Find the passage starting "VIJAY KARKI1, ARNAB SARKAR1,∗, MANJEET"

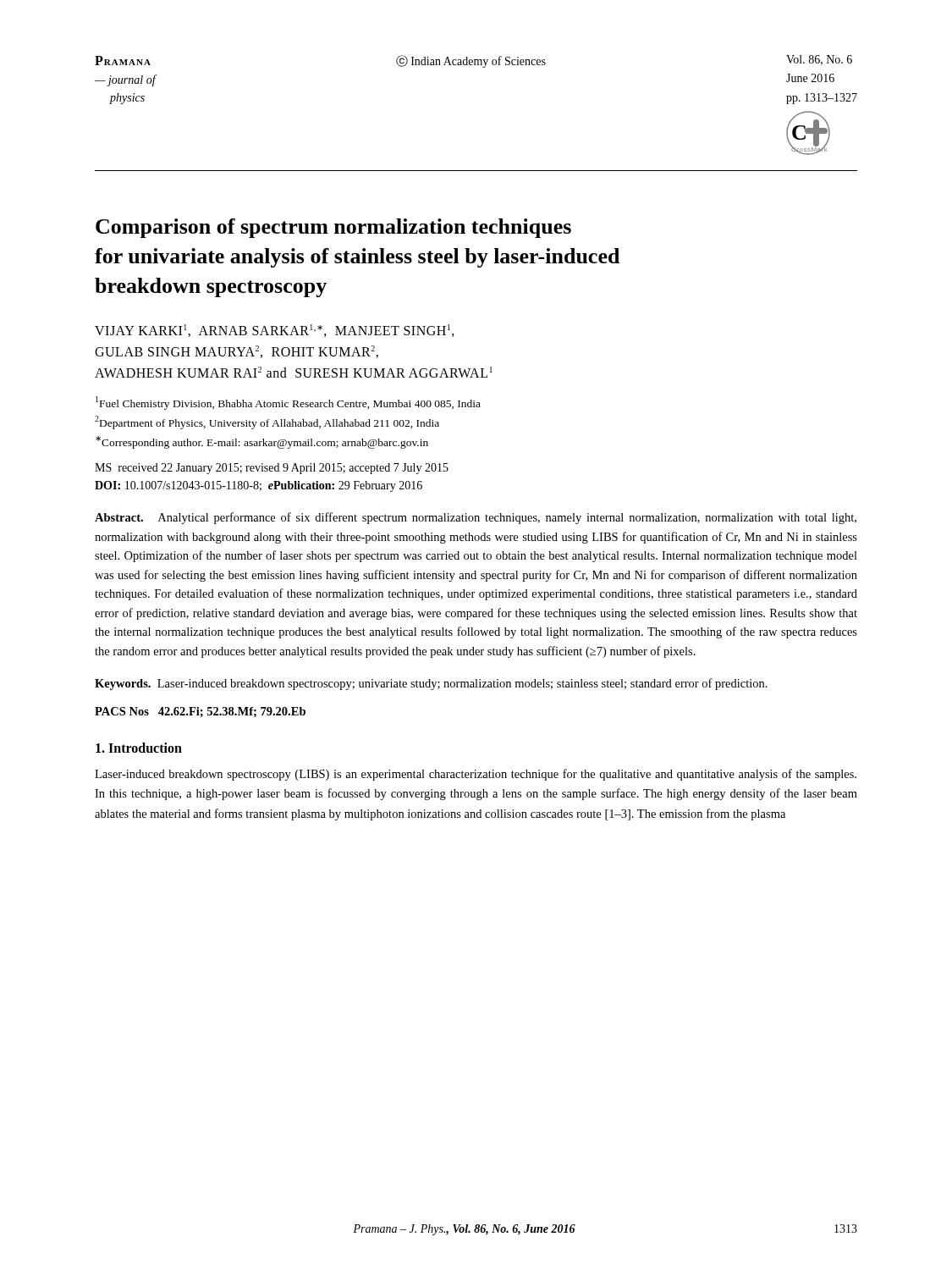tap(294, 351)
